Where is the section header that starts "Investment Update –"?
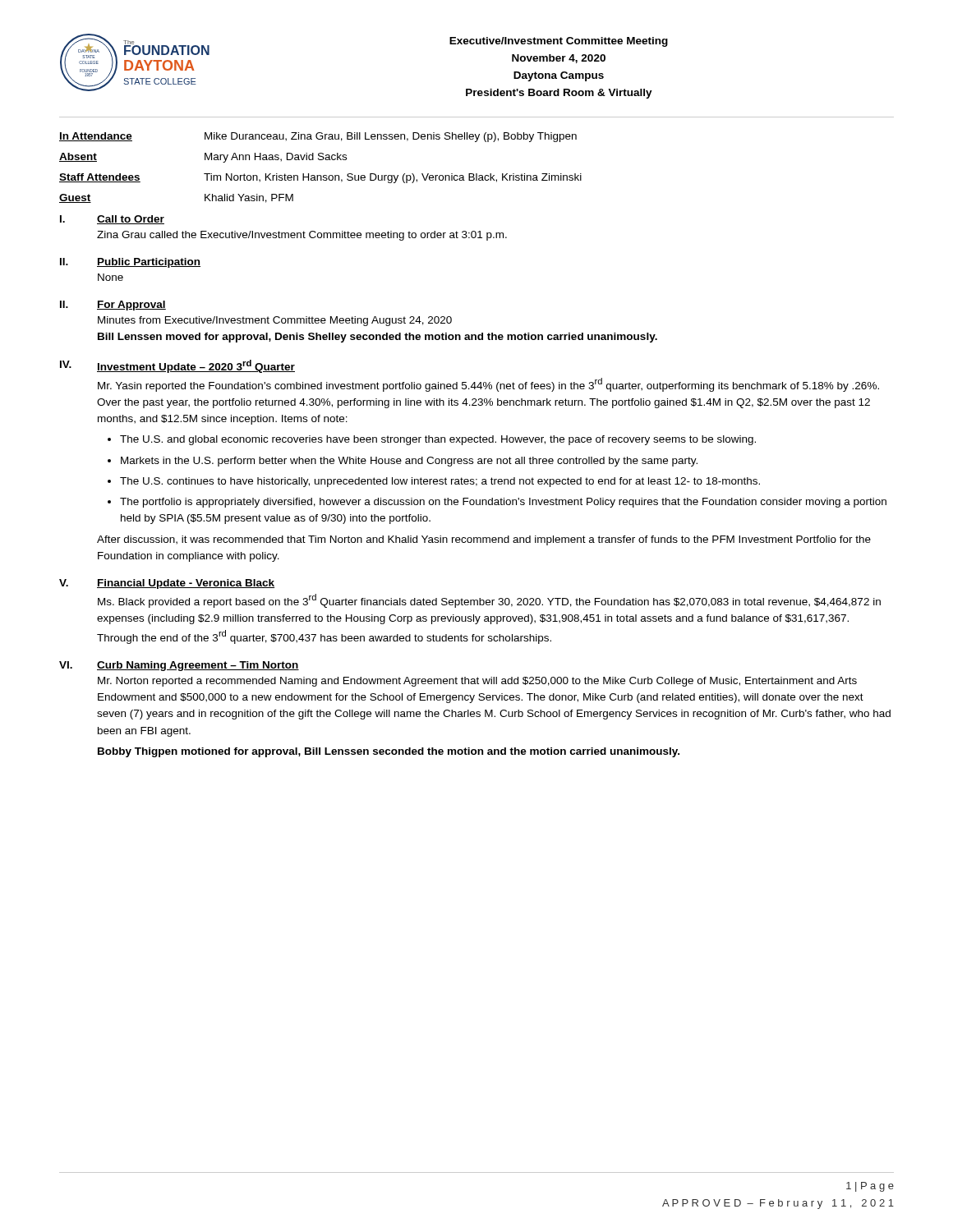Viewport: 953px width, 1232px height. point(196,365)
